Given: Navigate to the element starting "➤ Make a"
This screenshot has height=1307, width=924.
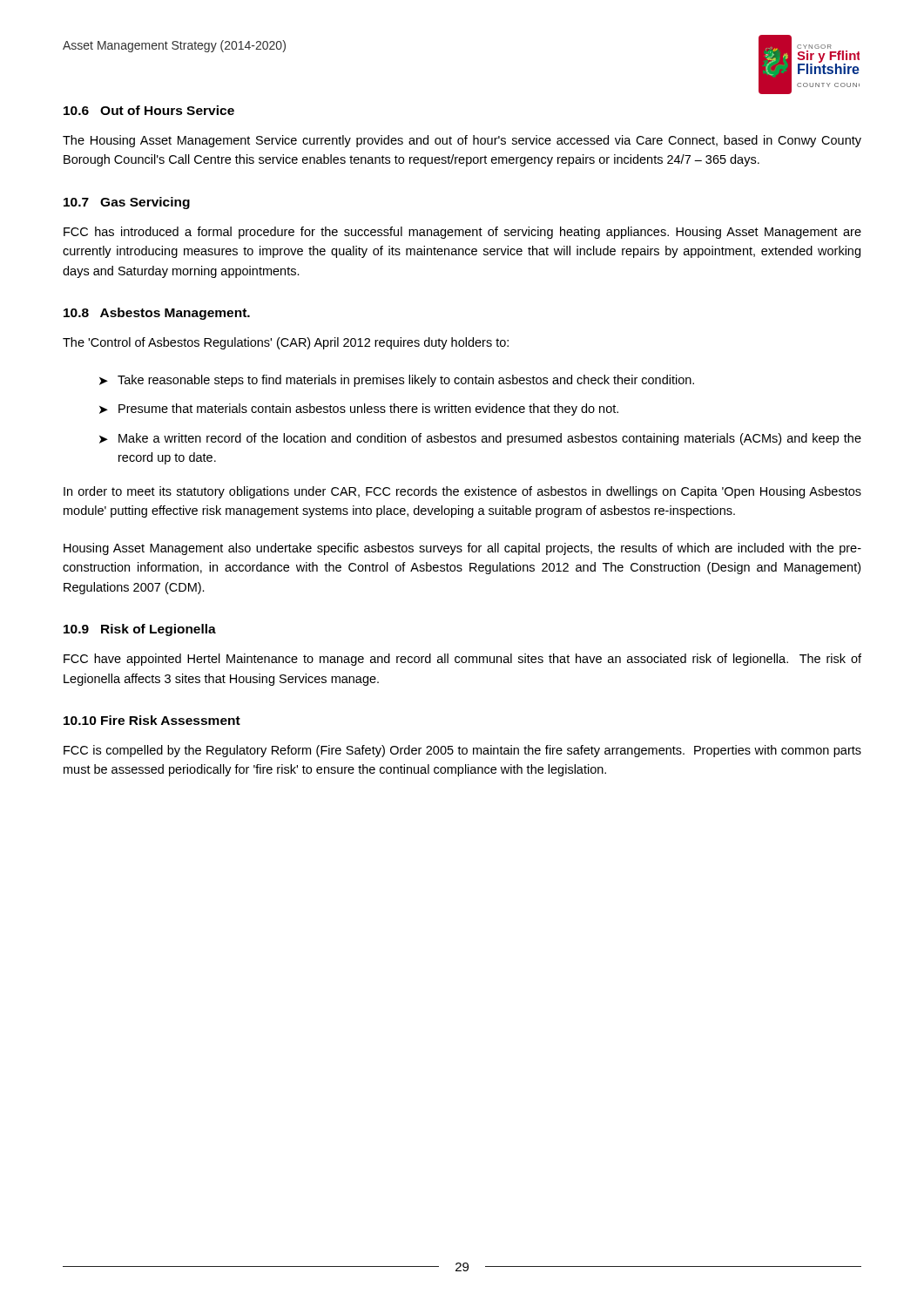Looking at the screenshot, I should 479,448.
